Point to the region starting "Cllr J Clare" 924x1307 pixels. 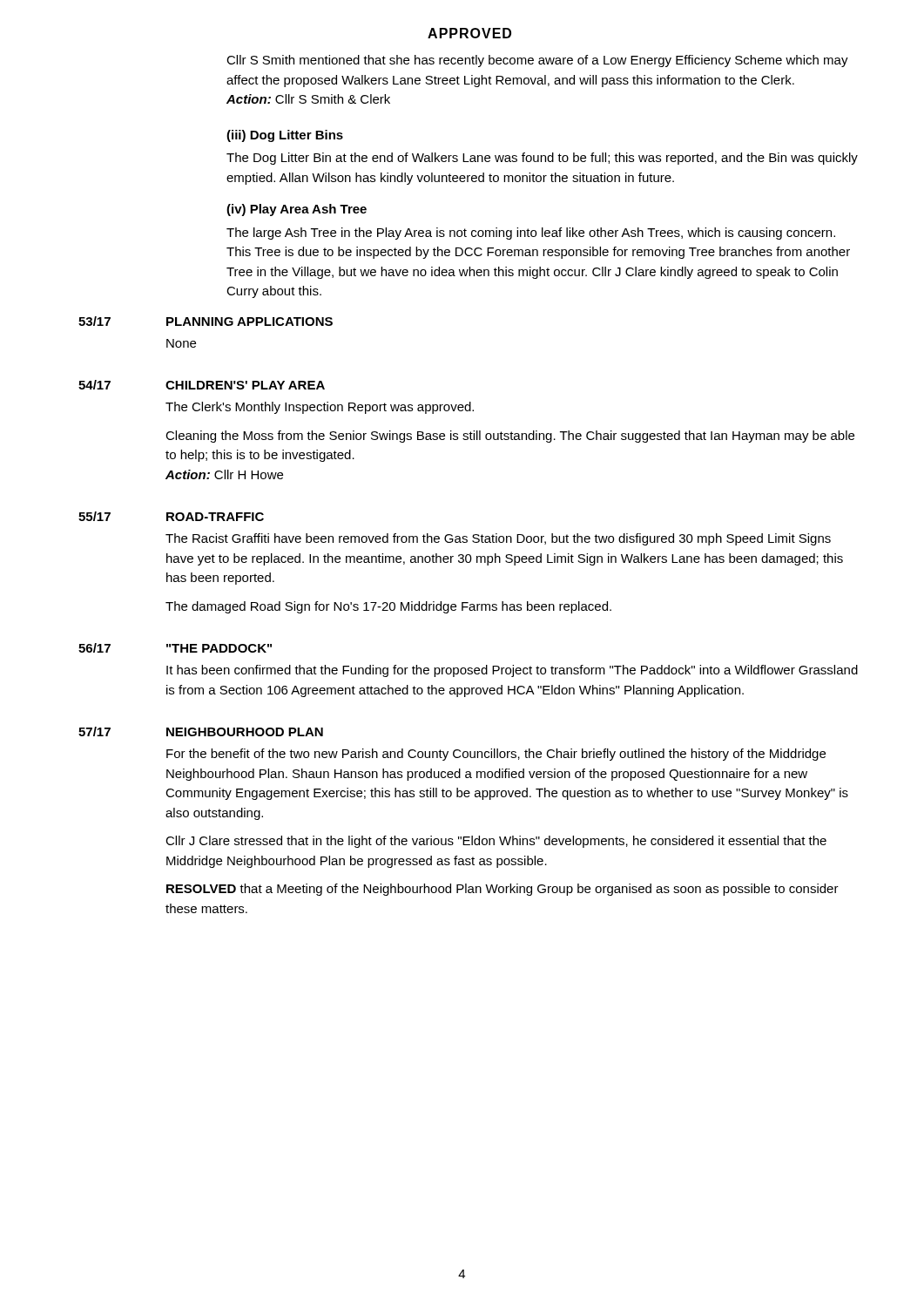(x=514, y=851)
